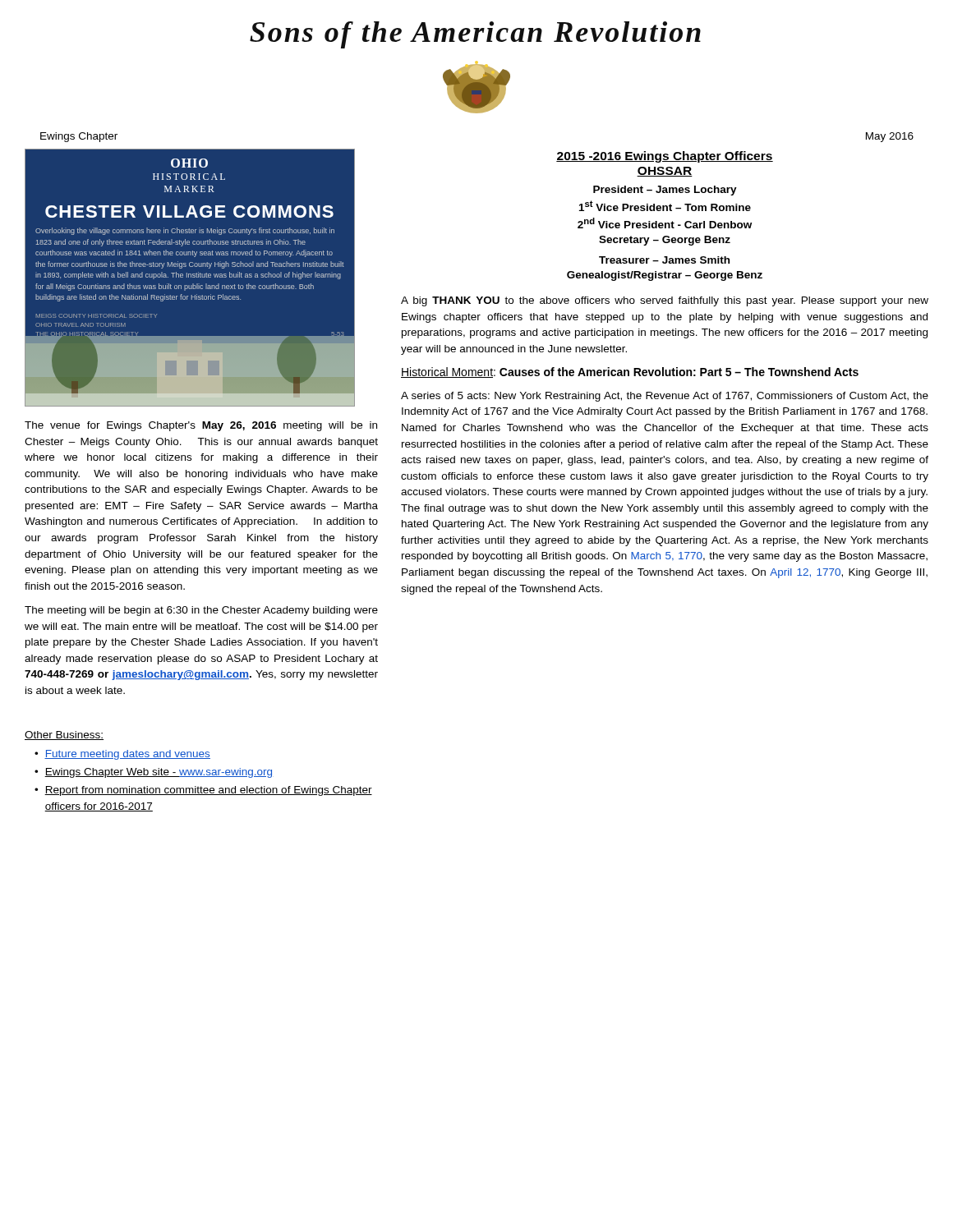Viewport: 953px width, 1232px height.
Task: Click the title that begins "2015 -2016 Ewings Chapter OfficersOHSSAR President"
Action: click(665, 215)
